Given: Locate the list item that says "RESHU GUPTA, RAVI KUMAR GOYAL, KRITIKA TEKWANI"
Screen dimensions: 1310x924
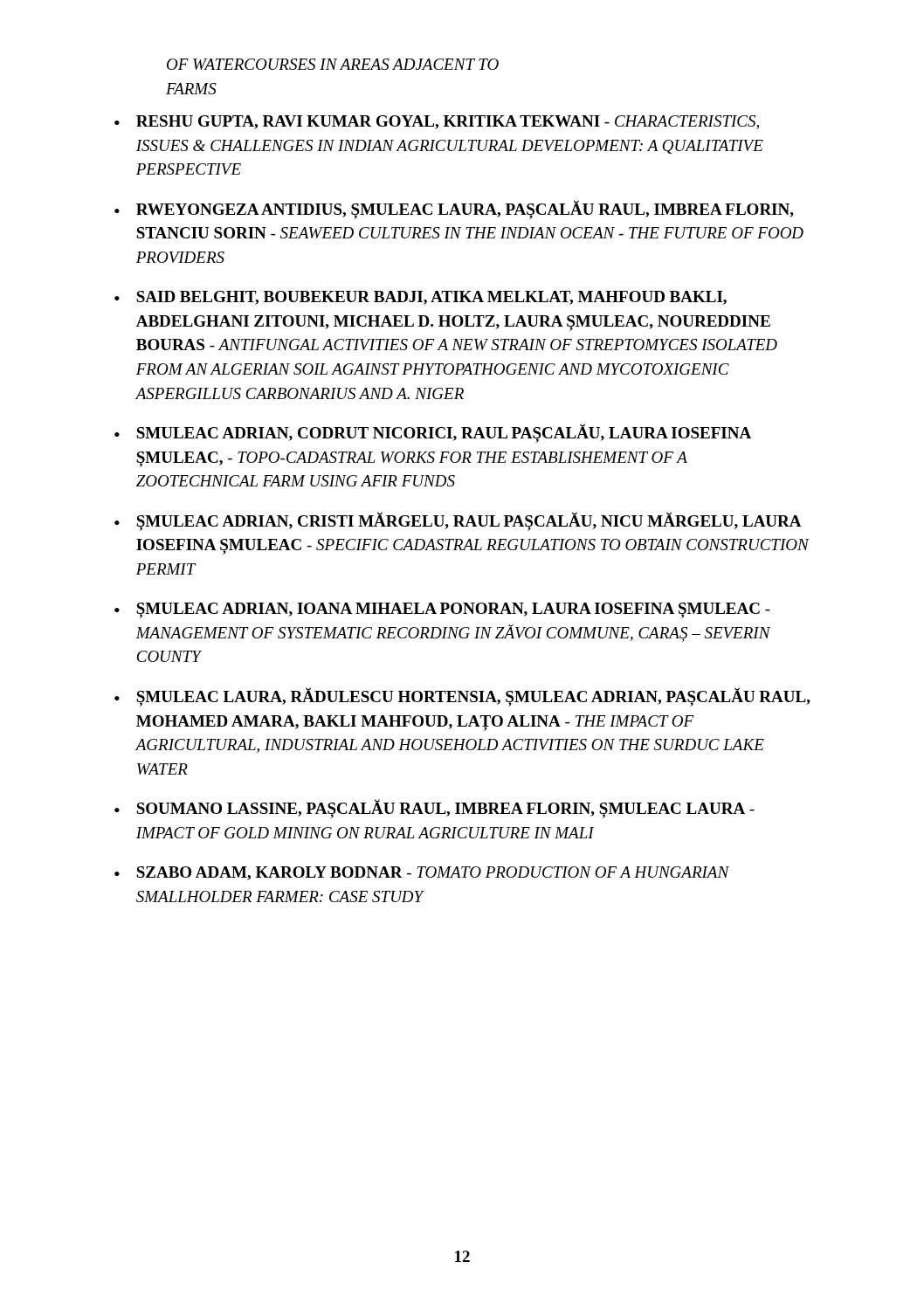Looking at the screenshot, I should [x=473, y=145].
